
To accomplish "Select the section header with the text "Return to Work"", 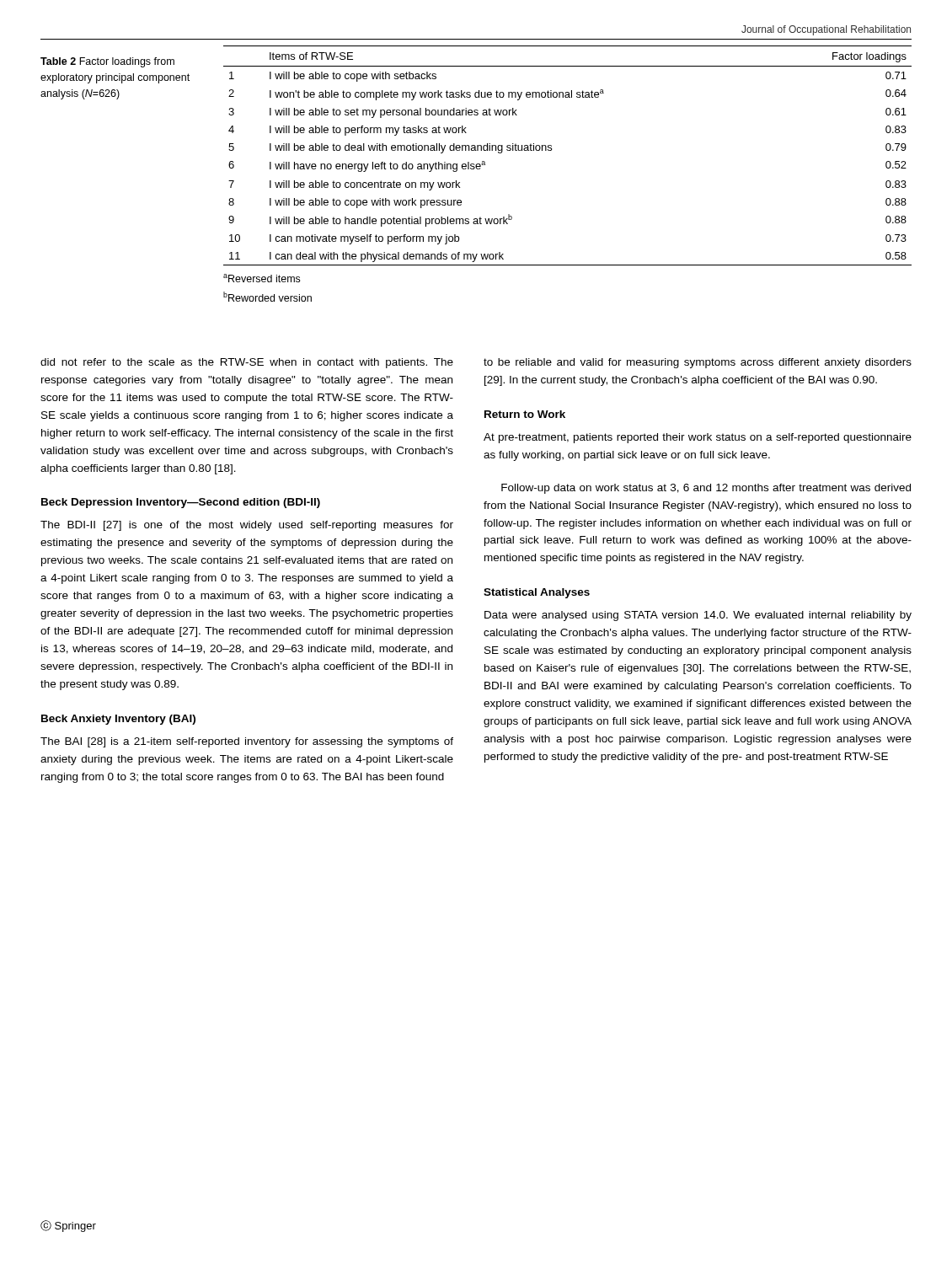I will coord(525,414).
